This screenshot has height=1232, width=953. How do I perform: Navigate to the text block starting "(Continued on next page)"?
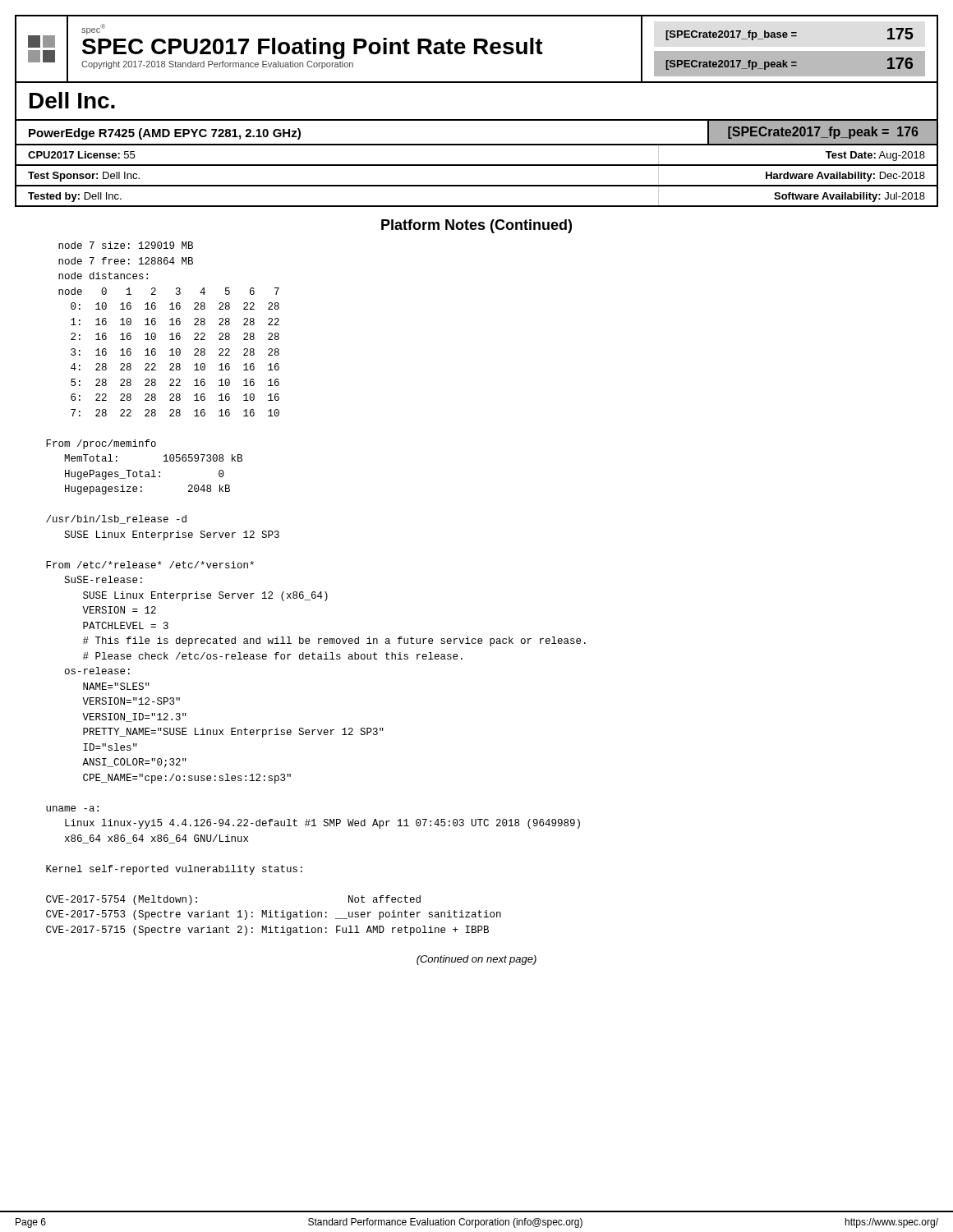click(x=476, y=959)
